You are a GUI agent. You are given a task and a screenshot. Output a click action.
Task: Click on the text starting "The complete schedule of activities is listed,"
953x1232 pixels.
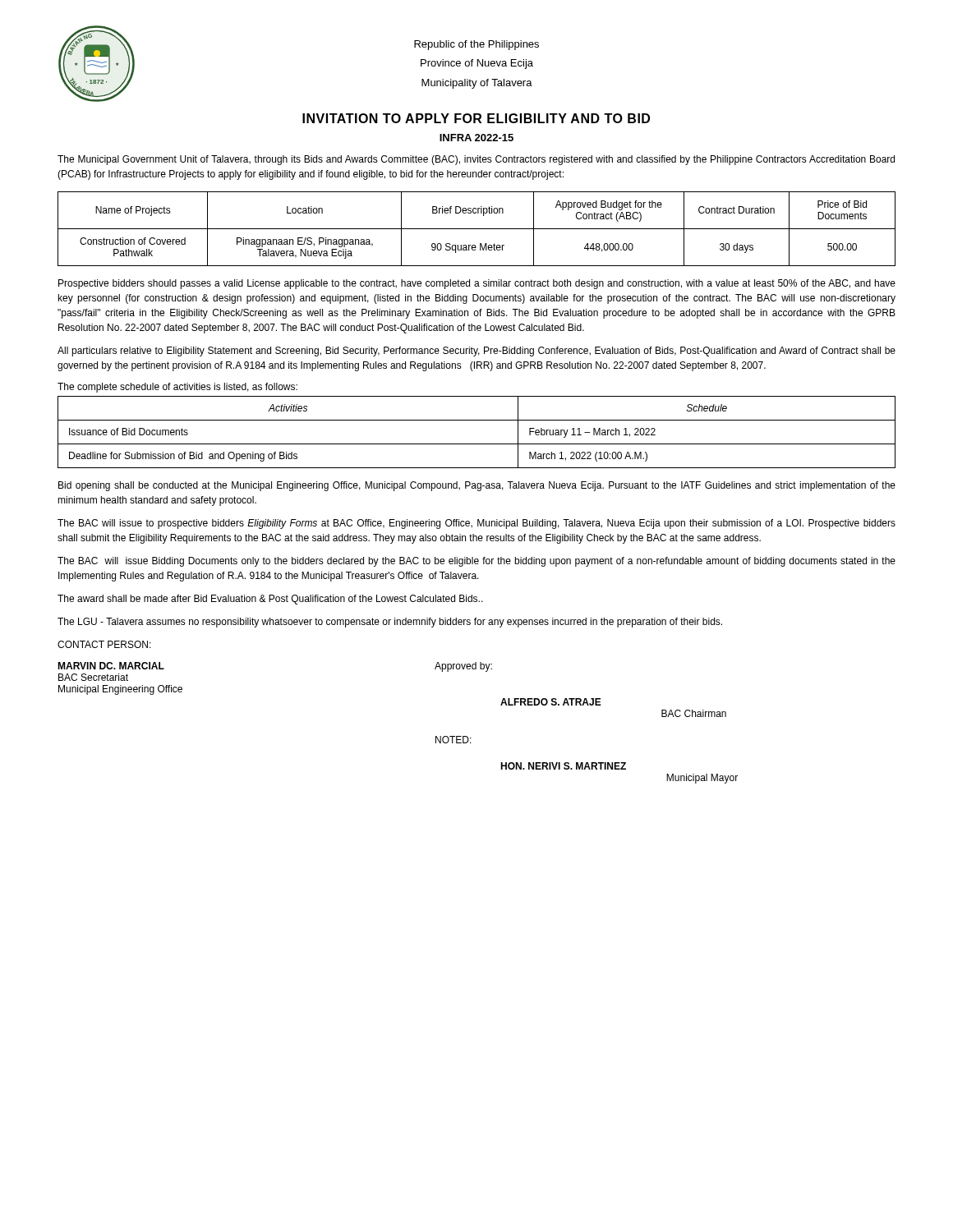pos(178,387)
